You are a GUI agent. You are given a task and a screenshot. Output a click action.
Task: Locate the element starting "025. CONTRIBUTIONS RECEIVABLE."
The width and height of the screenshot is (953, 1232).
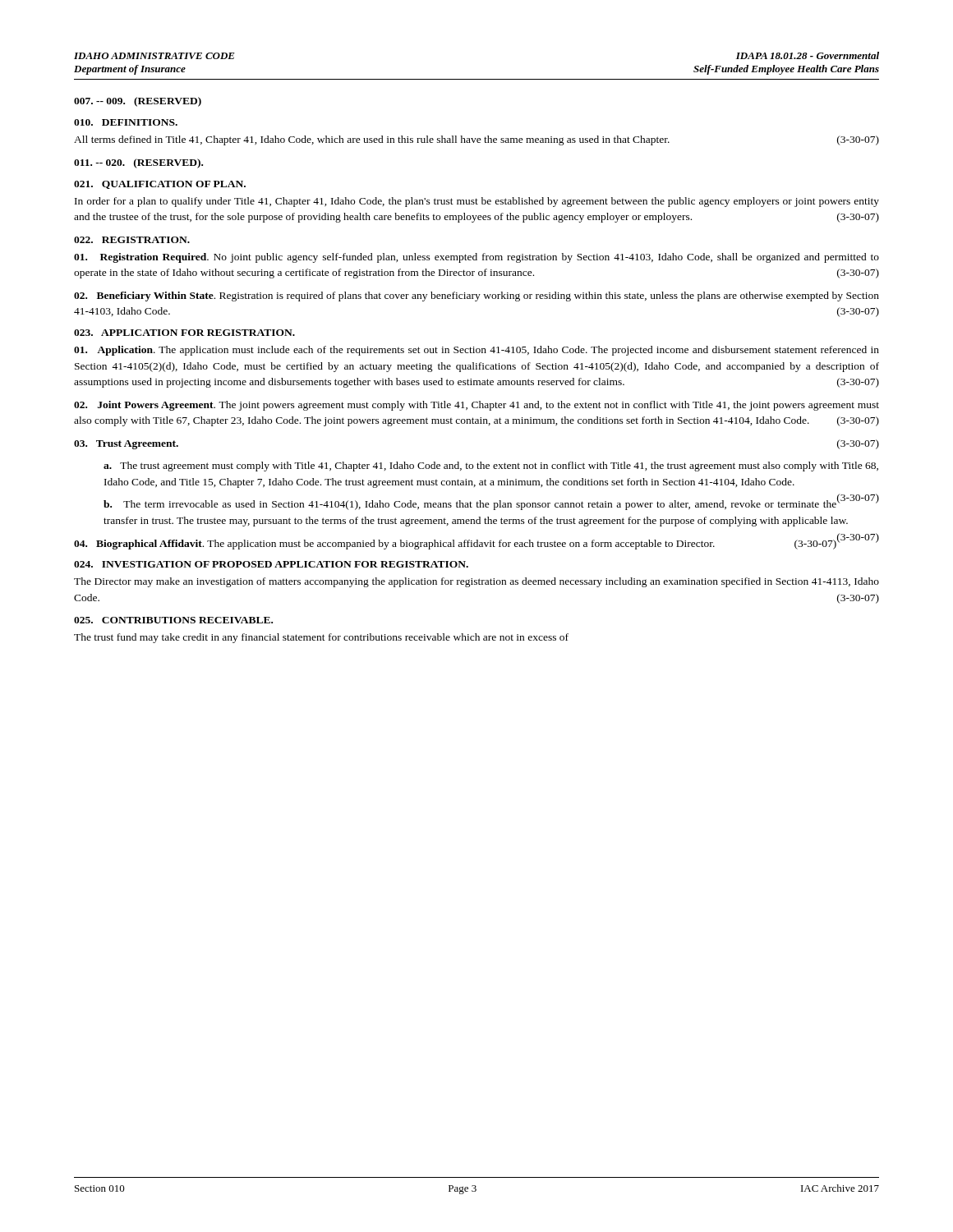tap(174, 620)
